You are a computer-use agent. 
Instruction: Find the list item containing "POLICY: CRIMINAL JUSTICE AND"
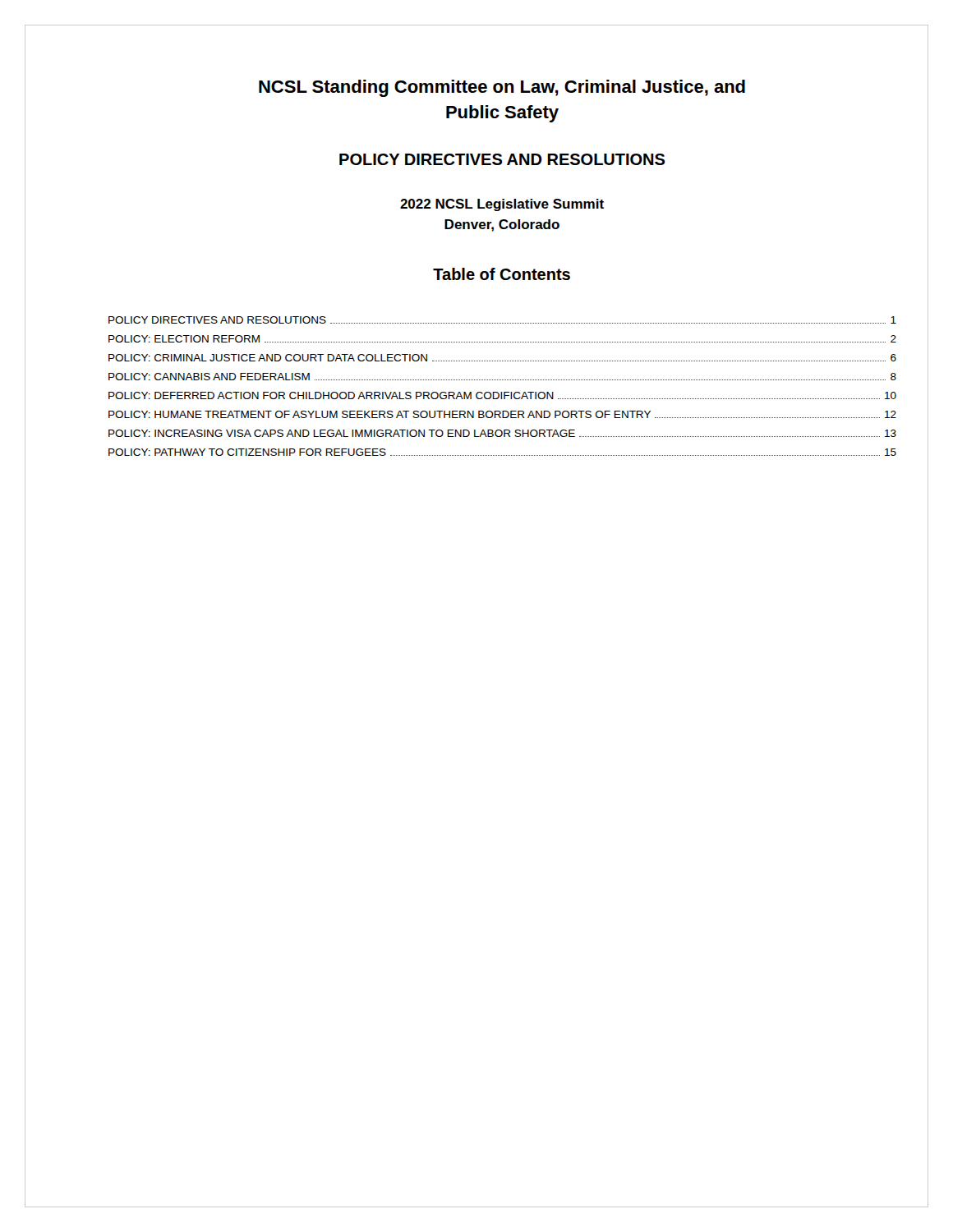(502, 357)
